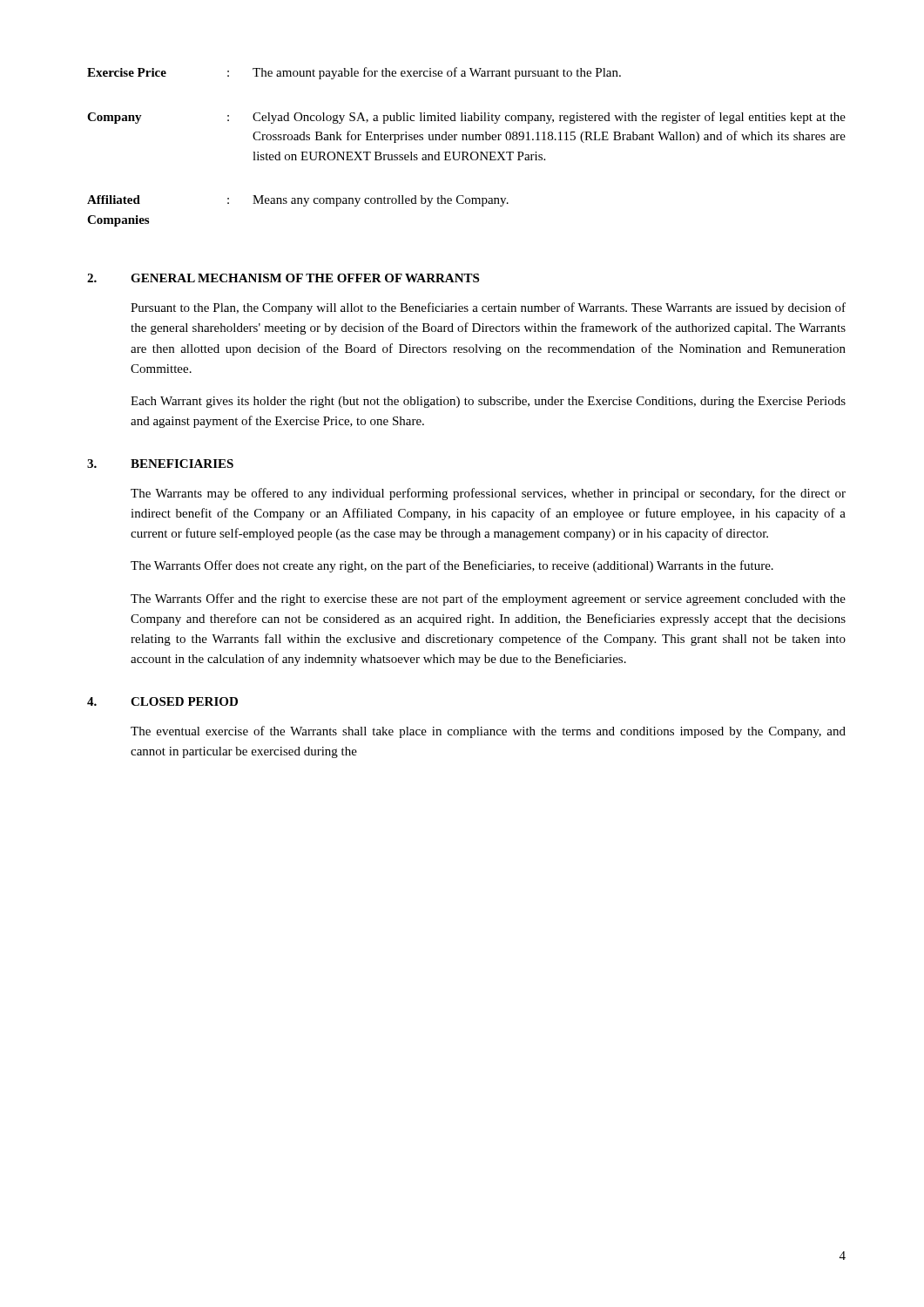
Task: Click on the passage starting "Each Warrant gives its holder"
Action: [488, 411]
